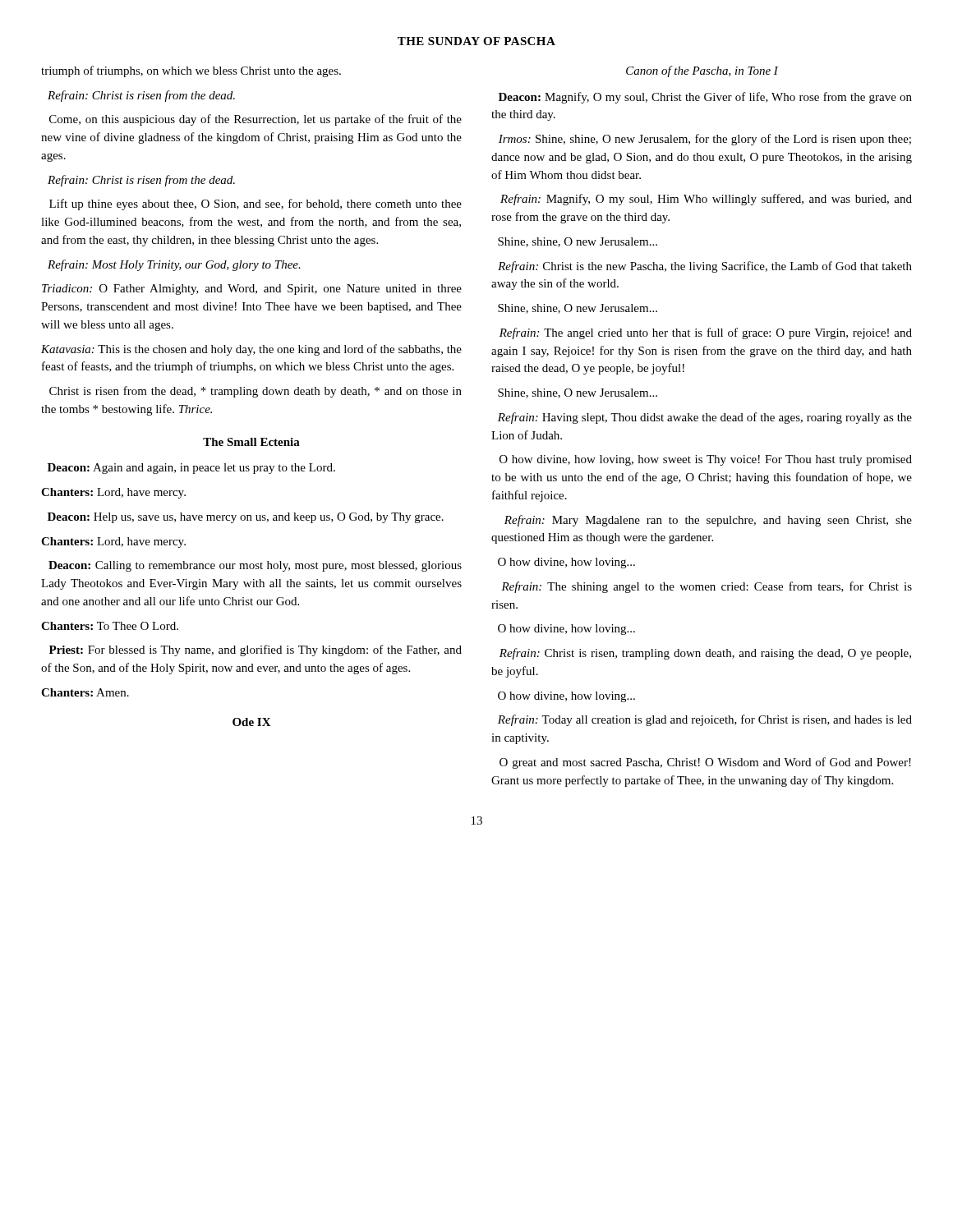Point to the block beginning "Refrain: Christ is risen, trampling down death,"
953x1232 pixels.
point(702,662)
